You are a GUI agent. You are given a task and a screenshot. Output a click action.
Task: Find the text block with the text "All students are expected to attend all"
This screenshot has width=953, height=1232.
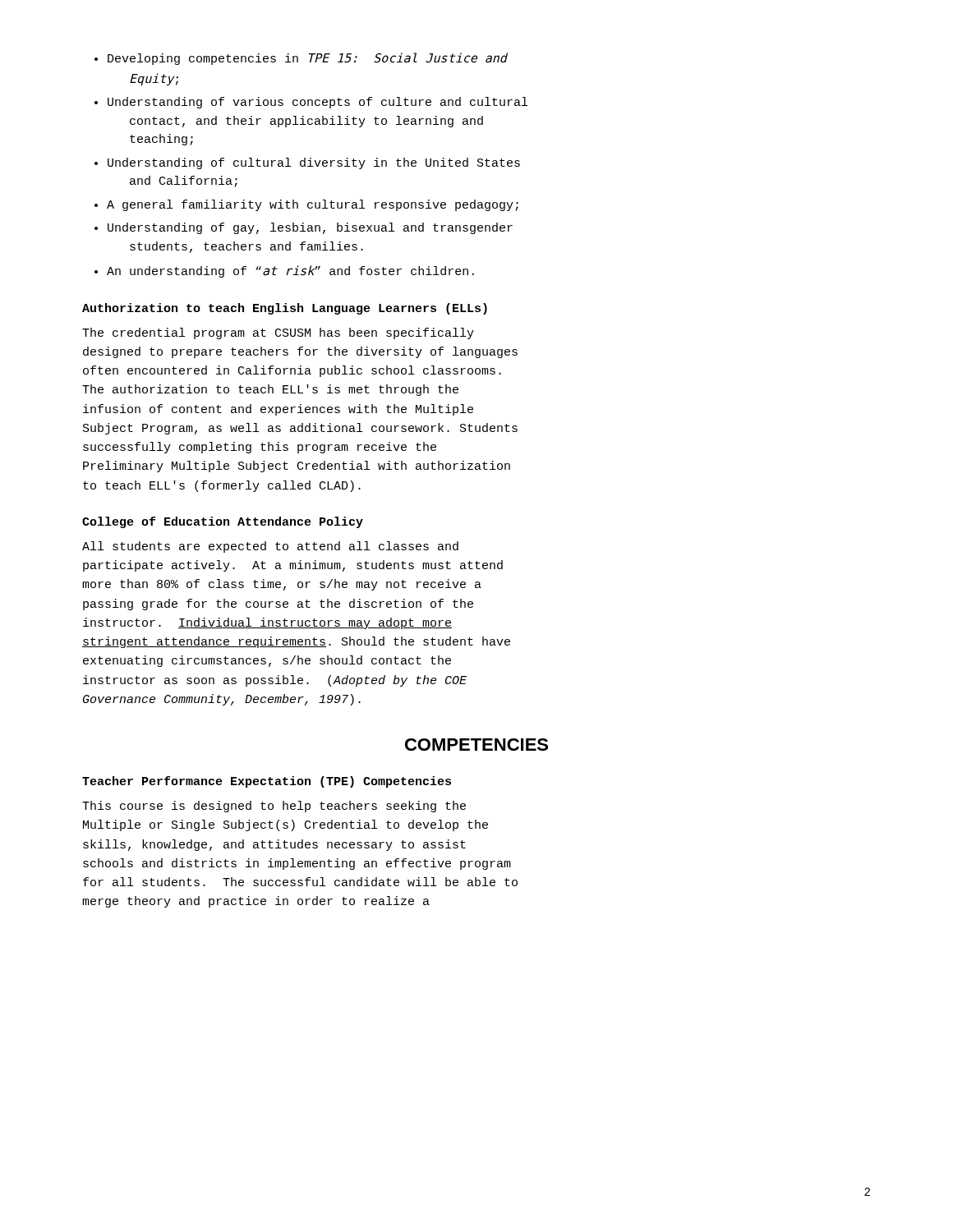coord(297,624)
